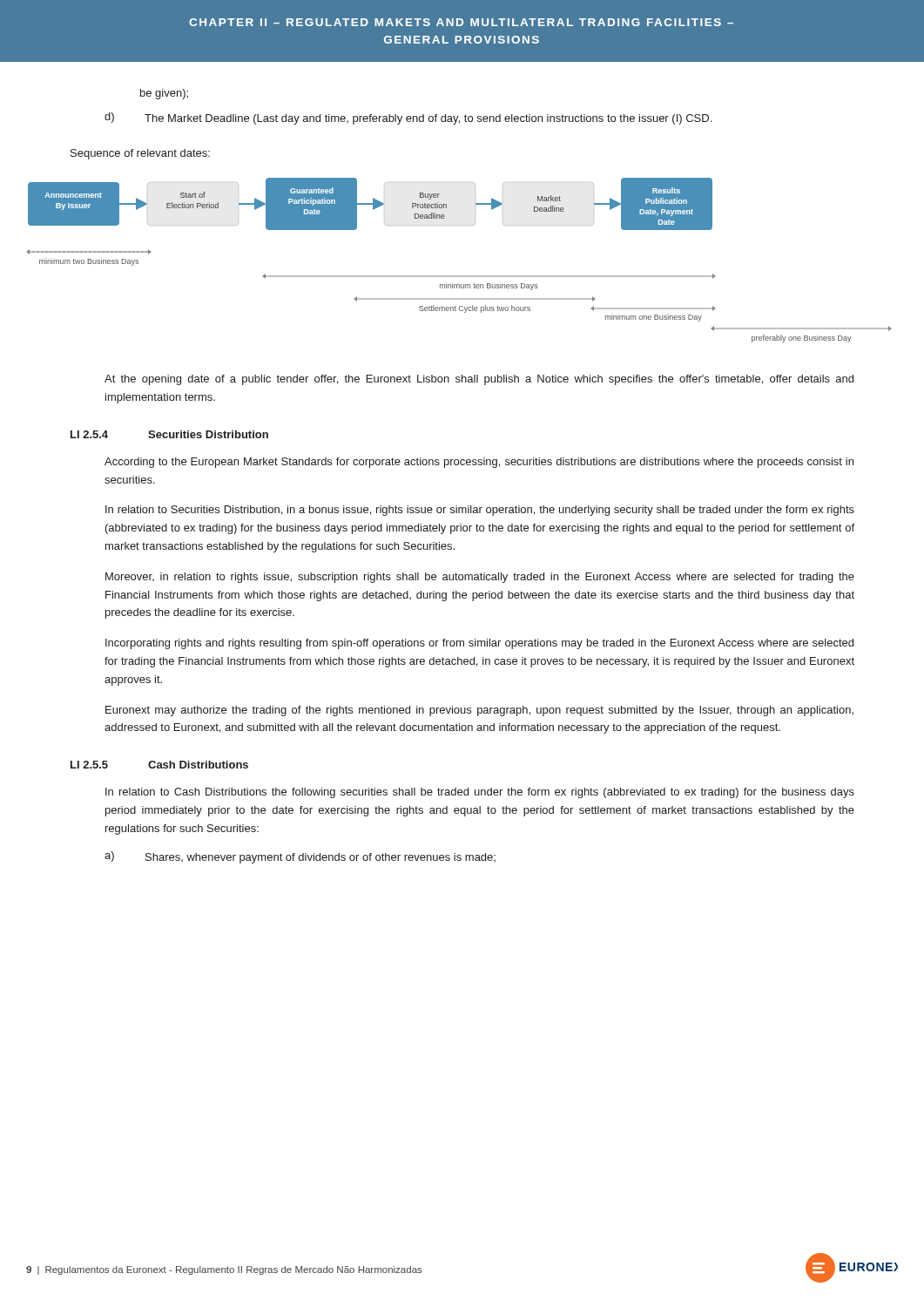Click where it says "be given);"
This screenshot has width=924, height=1307.
pos(164,92)
